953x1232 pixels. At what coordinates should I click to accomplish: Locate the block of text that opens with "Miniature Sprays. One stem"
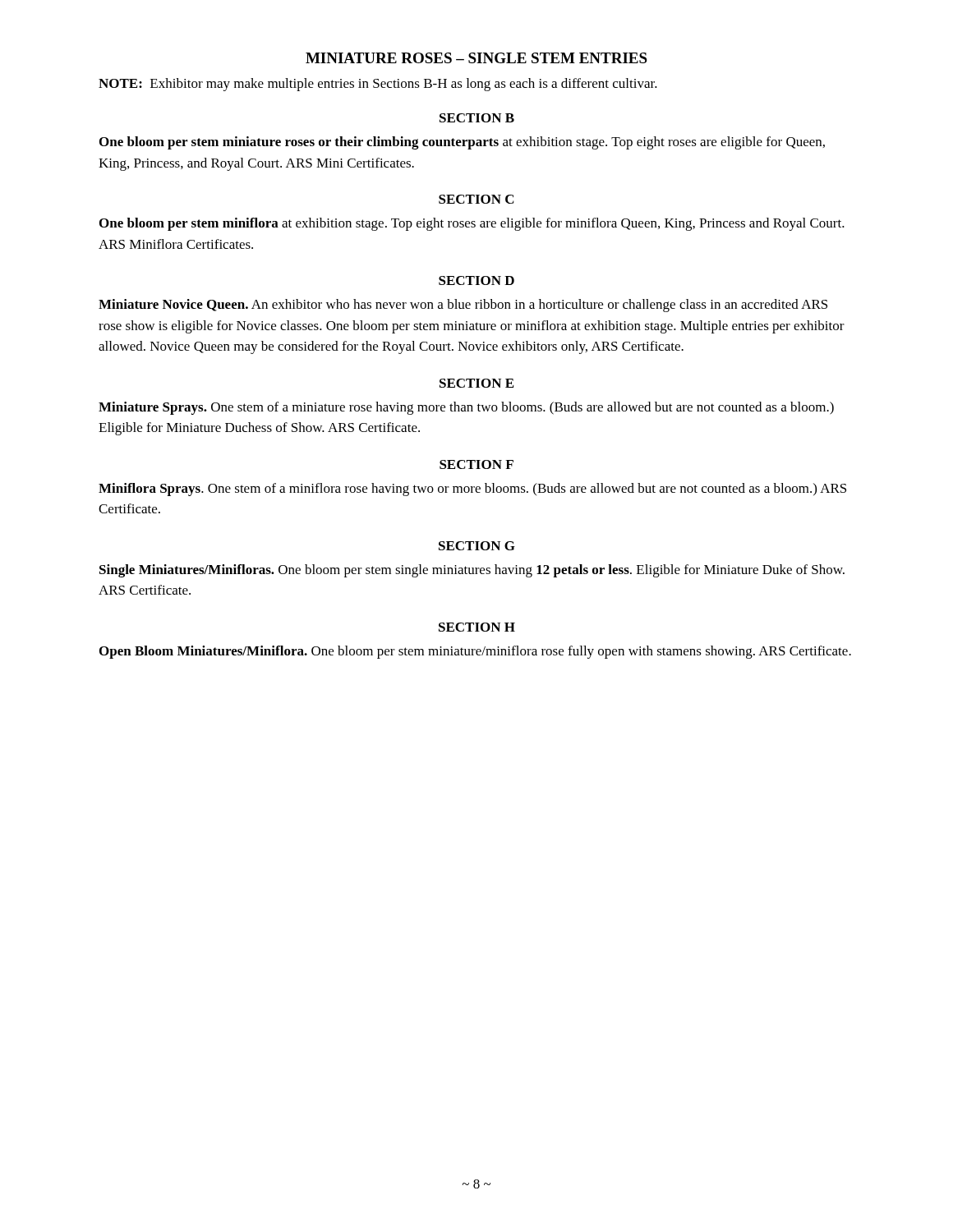466,417
